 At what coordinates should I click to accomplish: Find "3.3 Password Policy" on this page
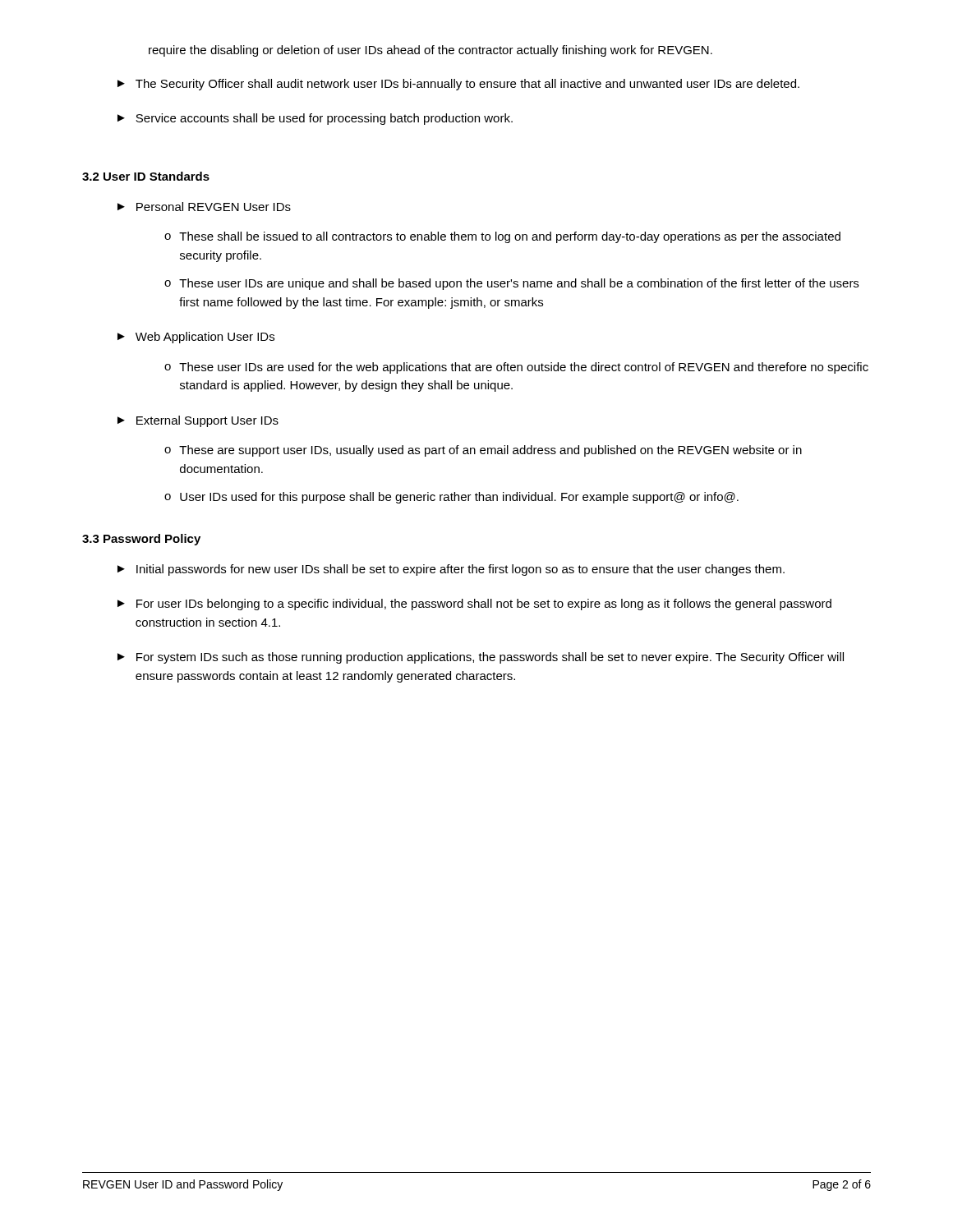click(141, 538)
